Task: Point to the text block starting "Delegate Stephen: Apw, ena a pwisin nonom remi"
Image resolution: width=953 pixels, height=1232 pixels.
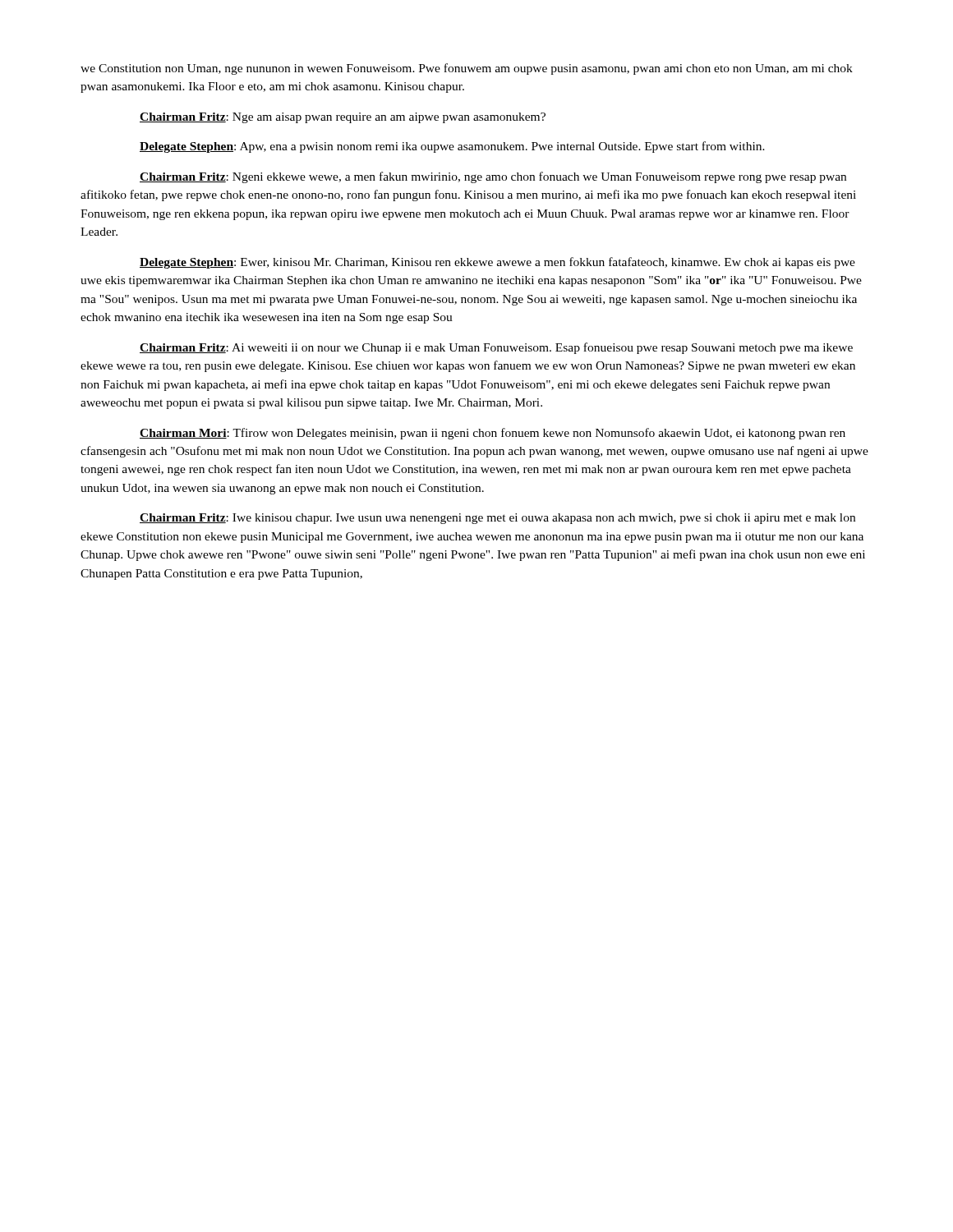Action: pyautogui.click(x=452, y=146)
